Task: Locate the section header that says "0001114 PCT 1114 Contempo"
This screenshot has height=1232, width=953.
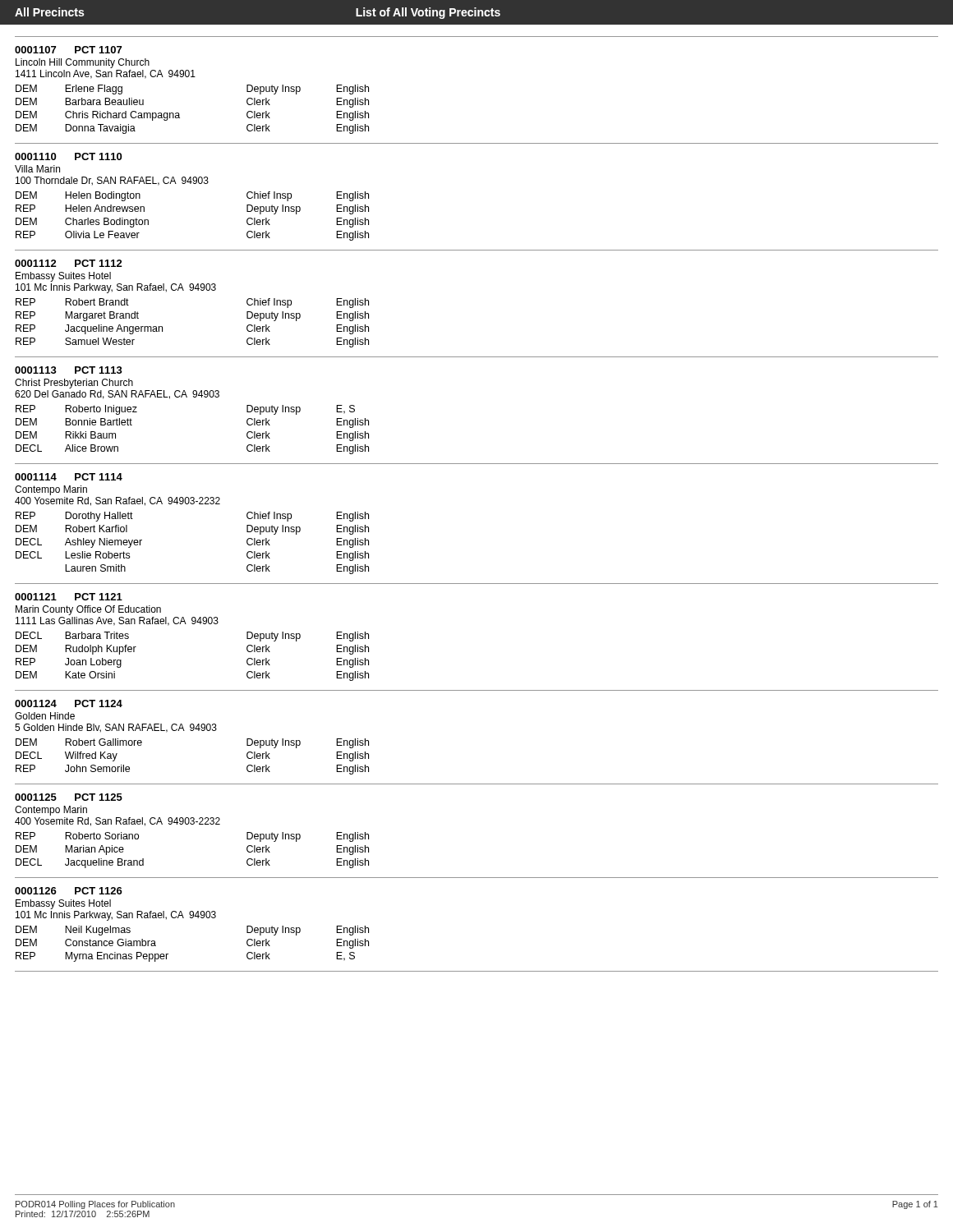Action: pyautogui.click(x=118, y=489)
